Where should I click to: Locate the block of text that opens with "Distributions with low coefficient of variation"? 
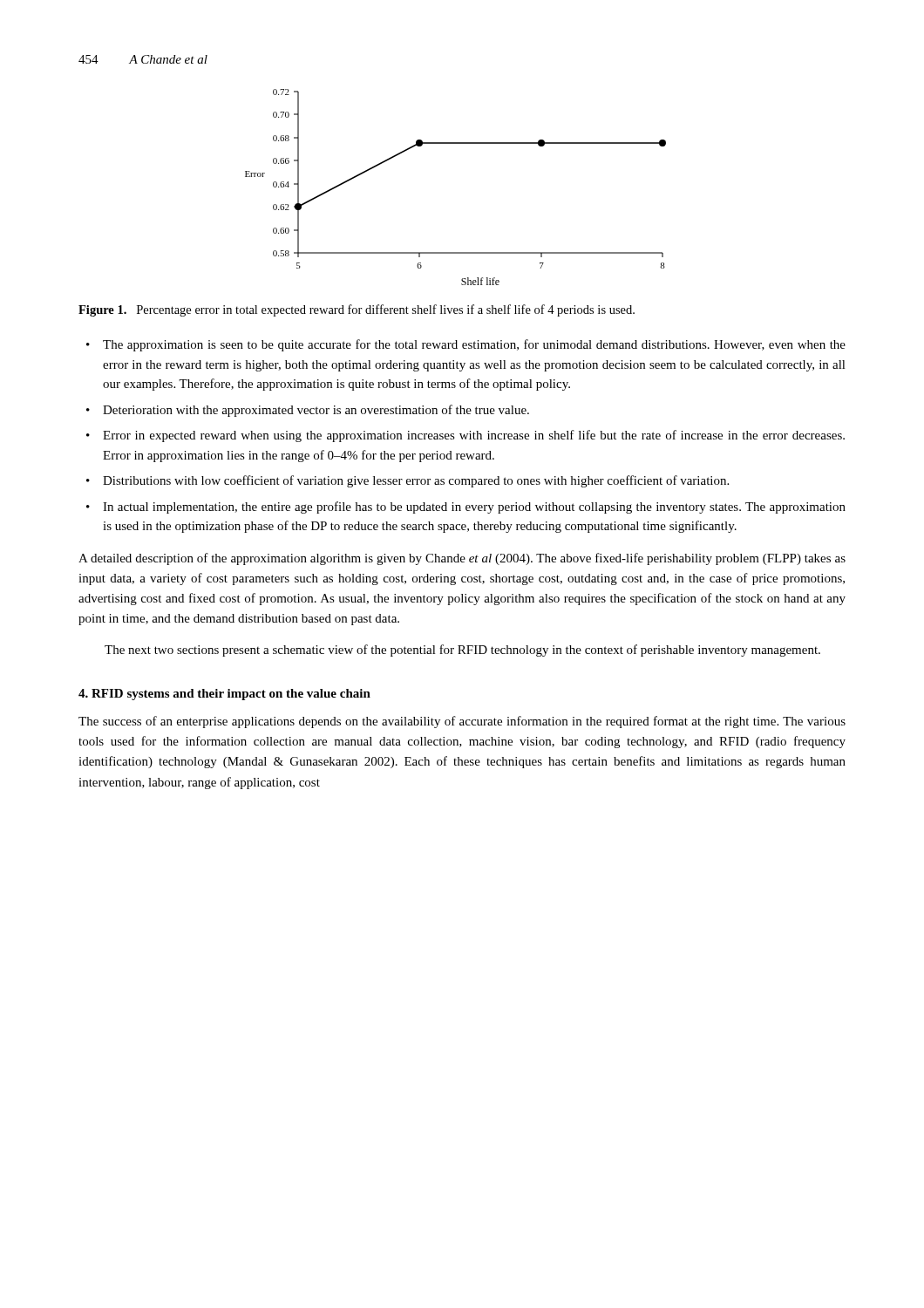(x=416, y=480)
